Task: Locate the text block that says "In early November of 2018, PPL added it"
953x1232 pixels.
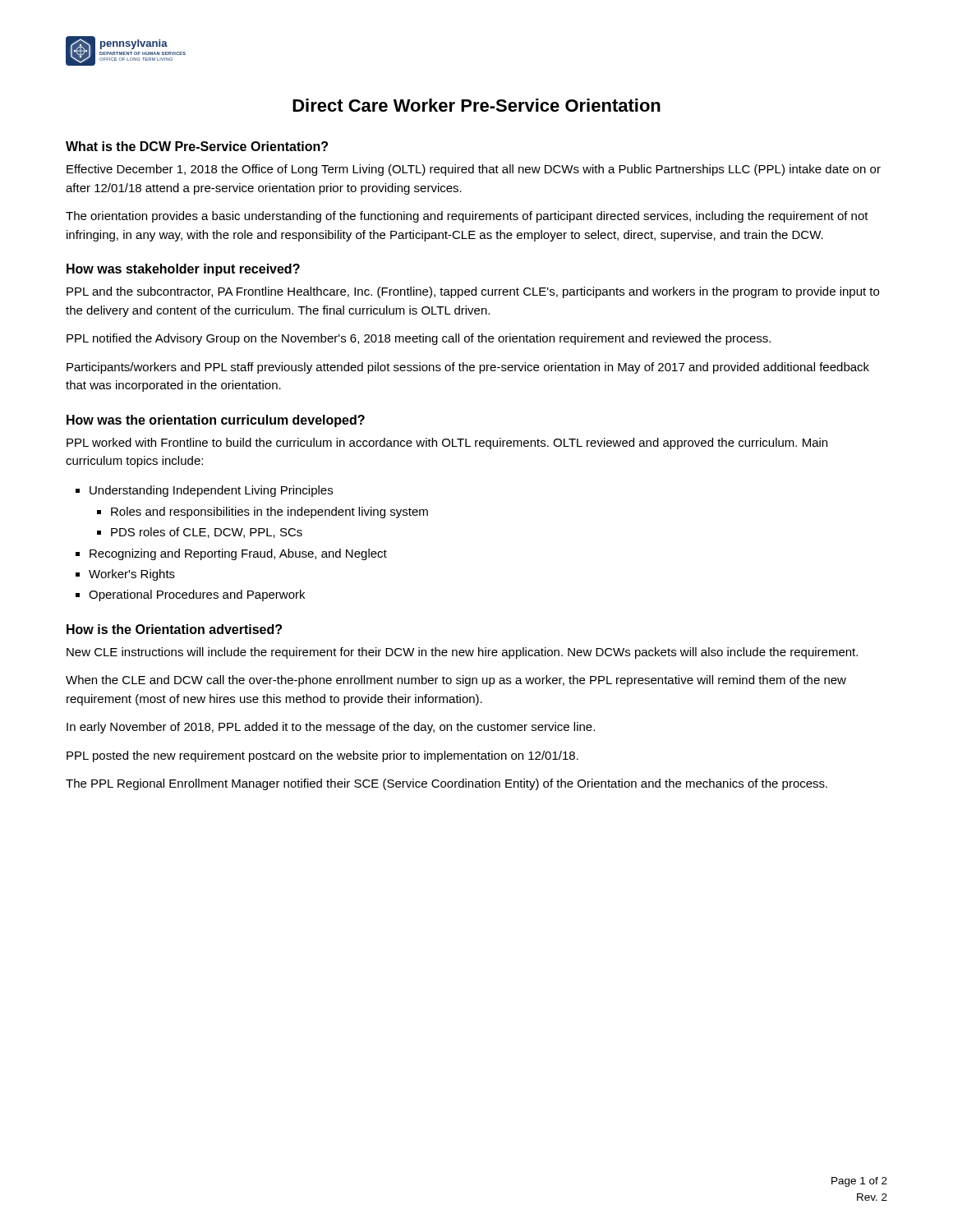Action: click(331, 726)
